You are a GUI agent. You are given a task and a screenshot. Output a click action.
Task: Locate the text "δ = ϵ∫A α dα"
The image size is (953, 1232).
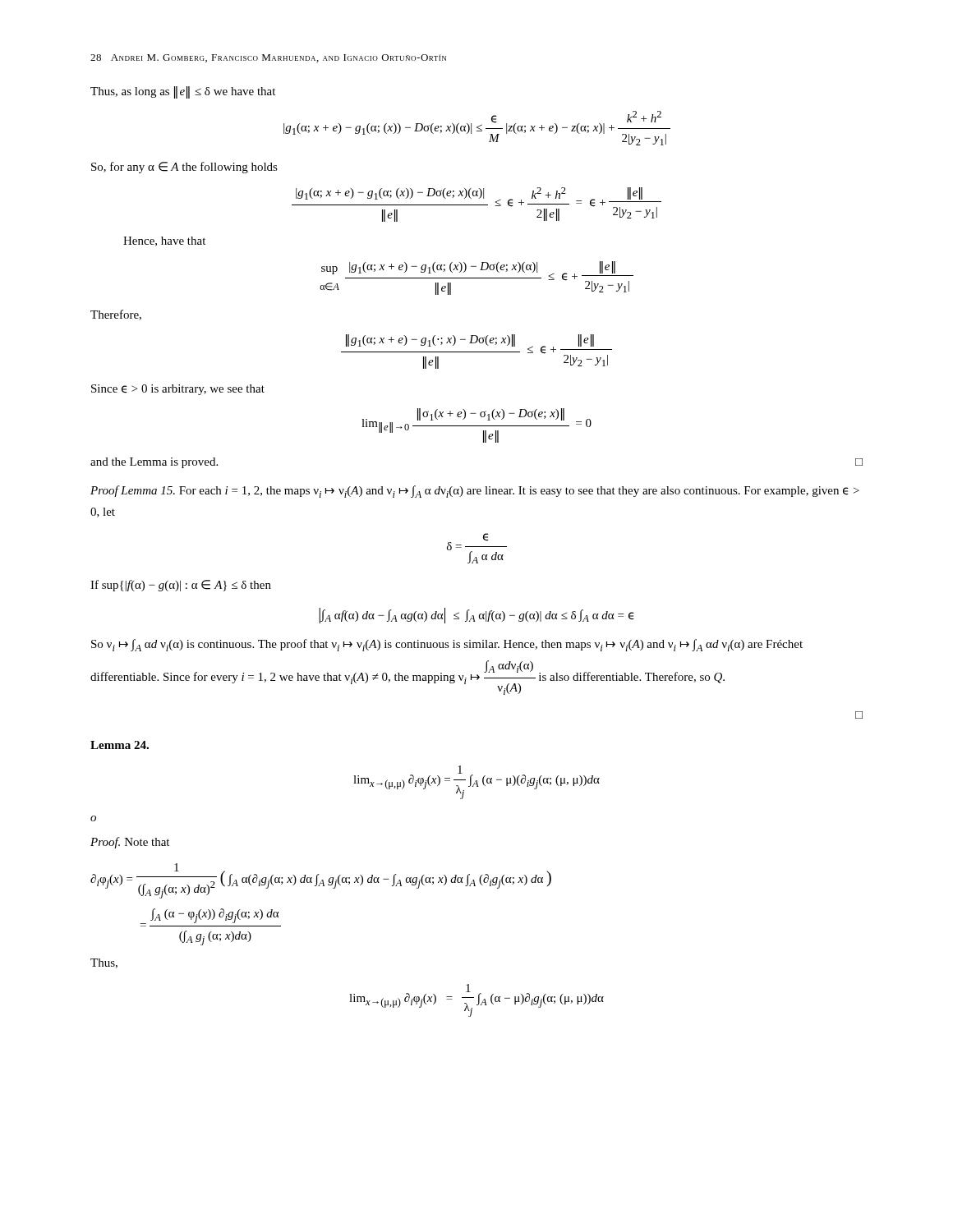[x=476, y=548]
